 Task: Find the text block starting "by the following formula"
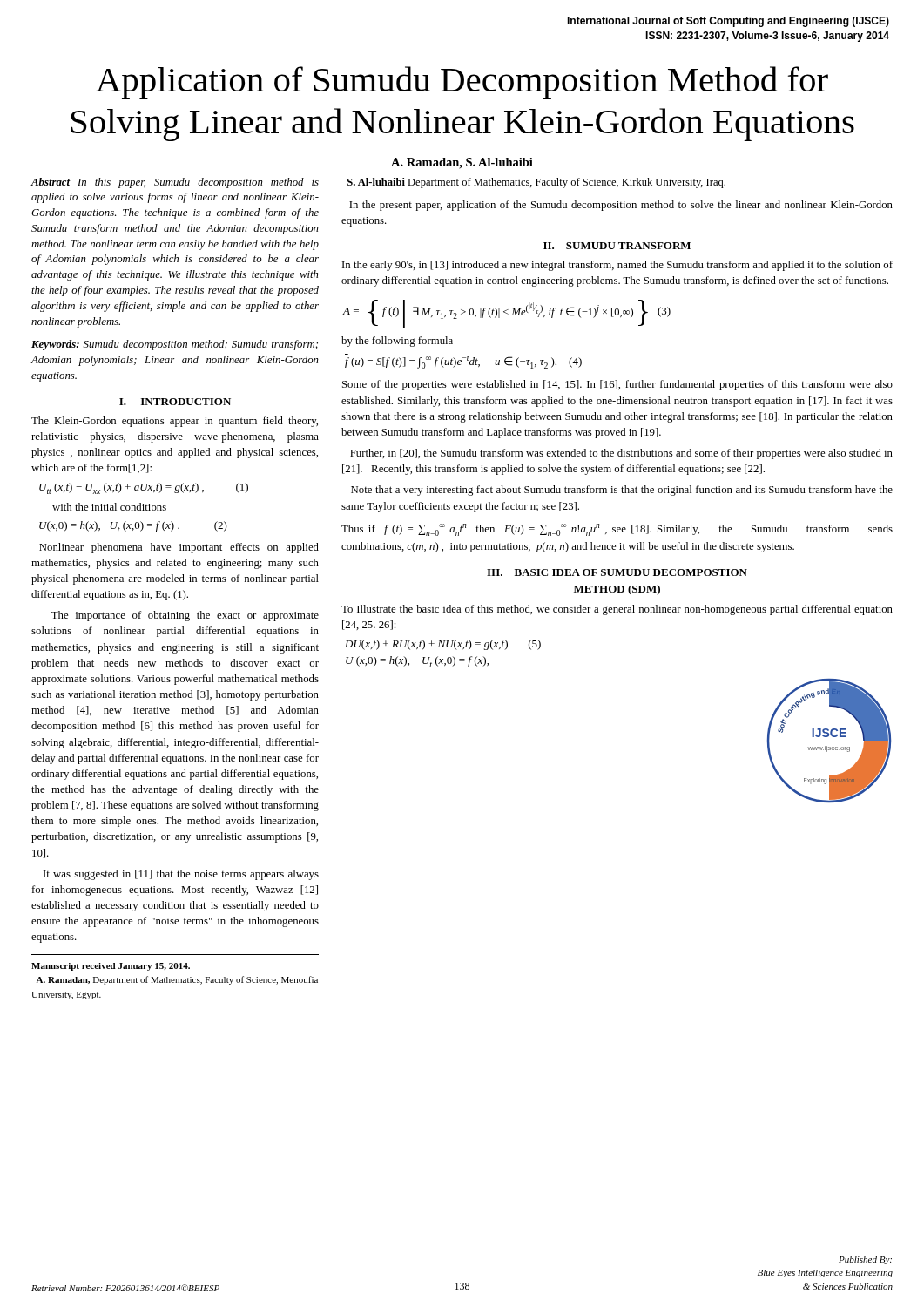(x=397, y=341)
